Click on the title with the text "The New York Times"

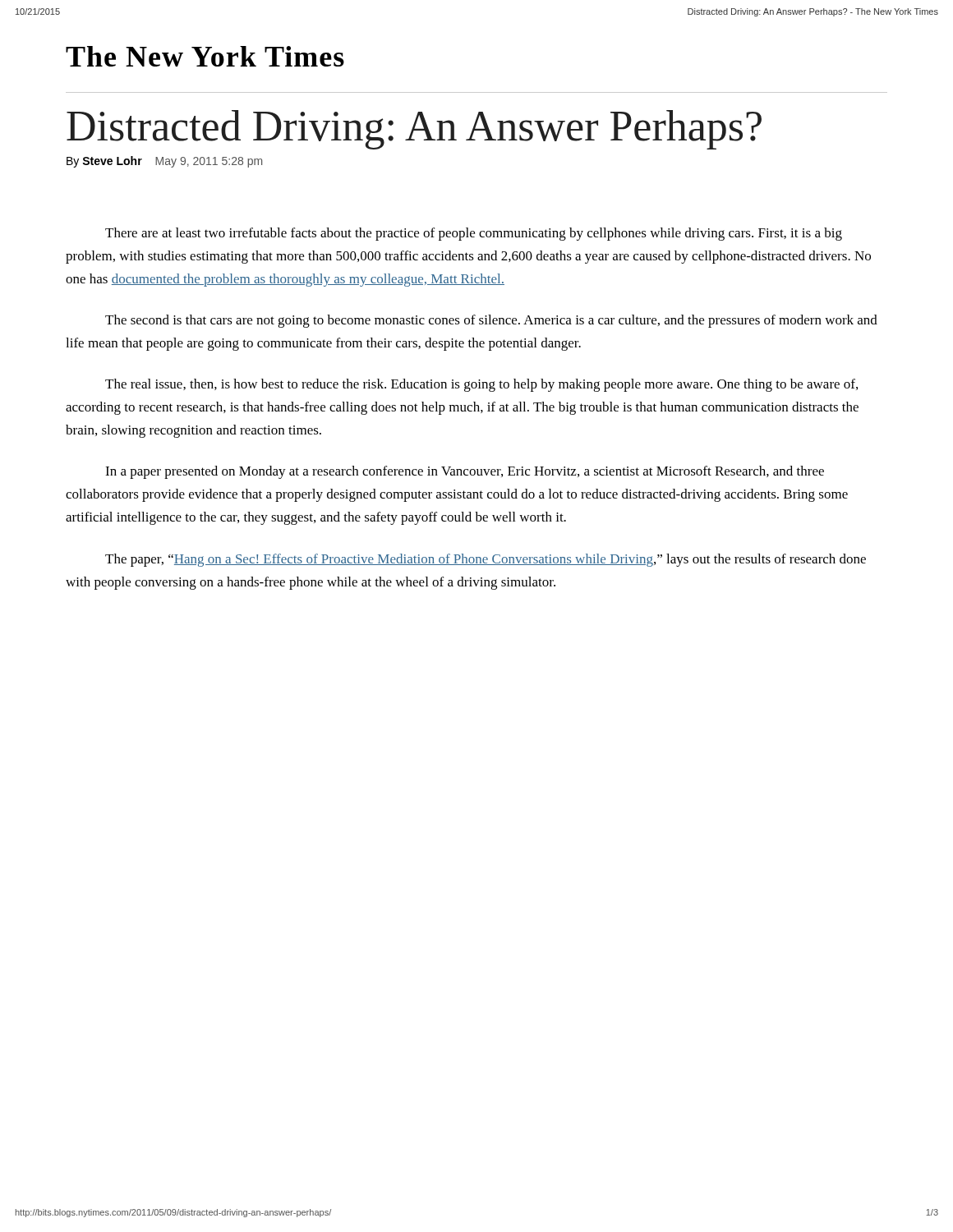click(x=206, y=57)
